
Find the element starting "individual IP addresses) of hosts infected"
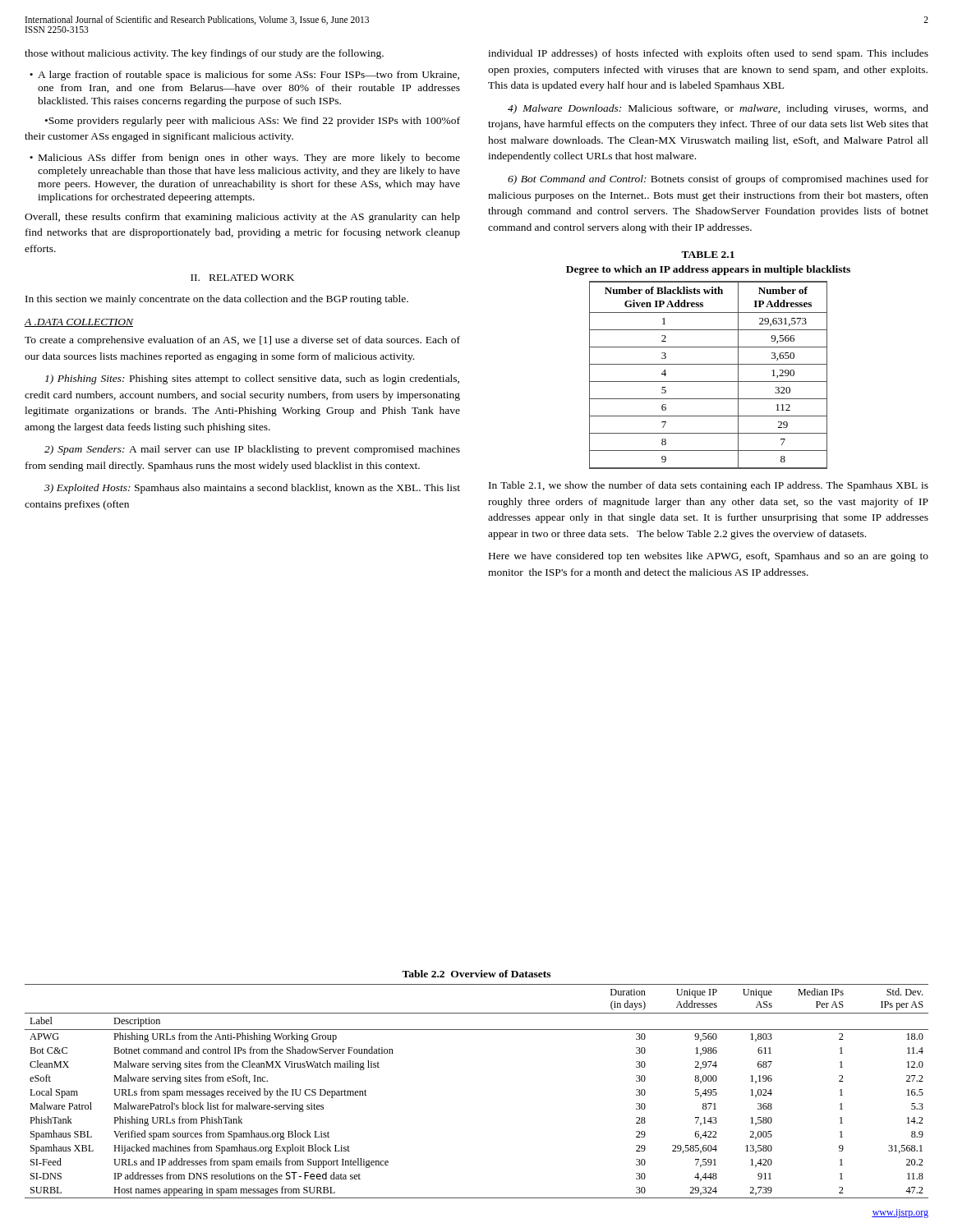[x=708, y=69]
